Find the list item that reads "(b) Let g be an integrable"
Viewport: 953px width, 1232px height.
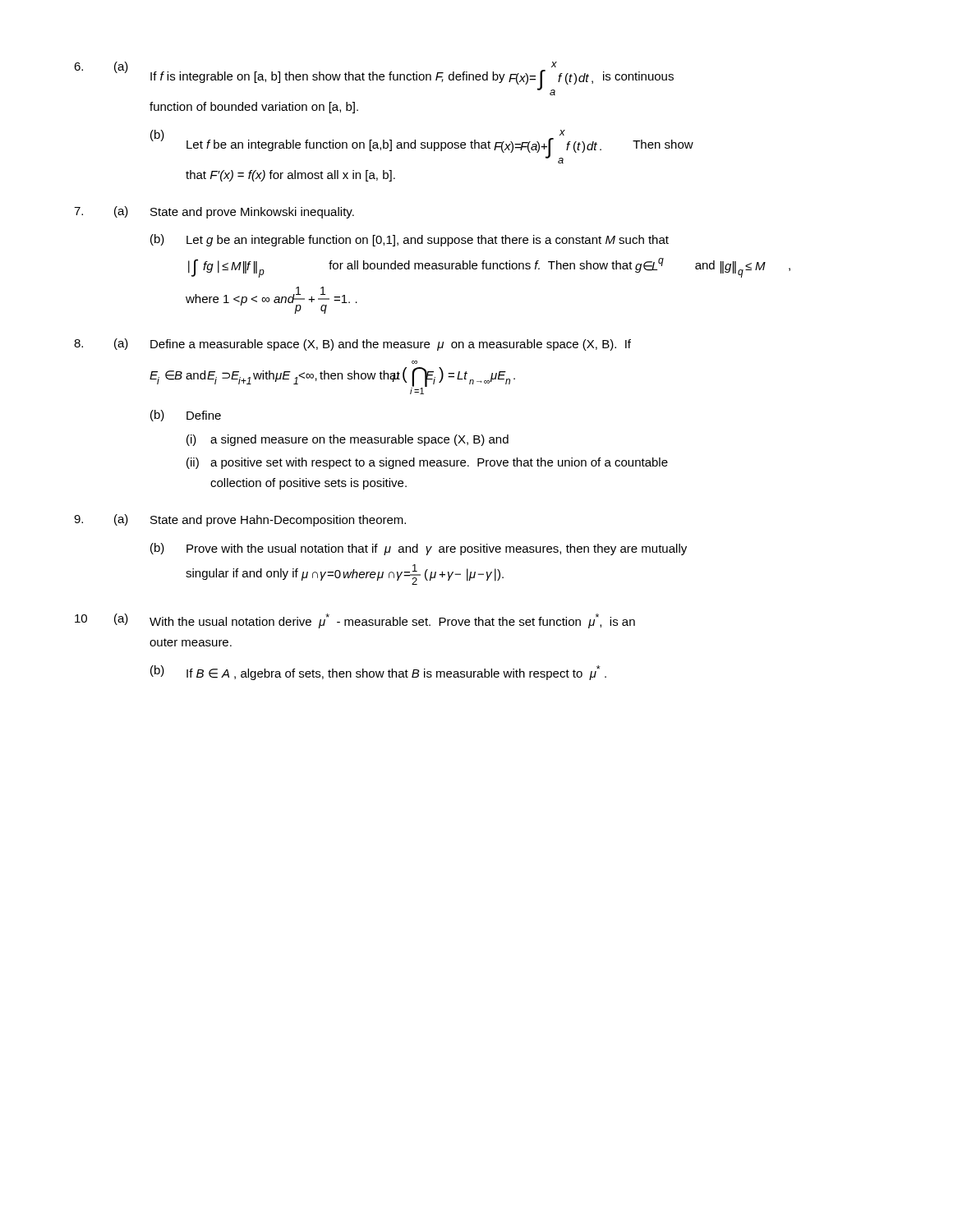[x=514, y=274]
